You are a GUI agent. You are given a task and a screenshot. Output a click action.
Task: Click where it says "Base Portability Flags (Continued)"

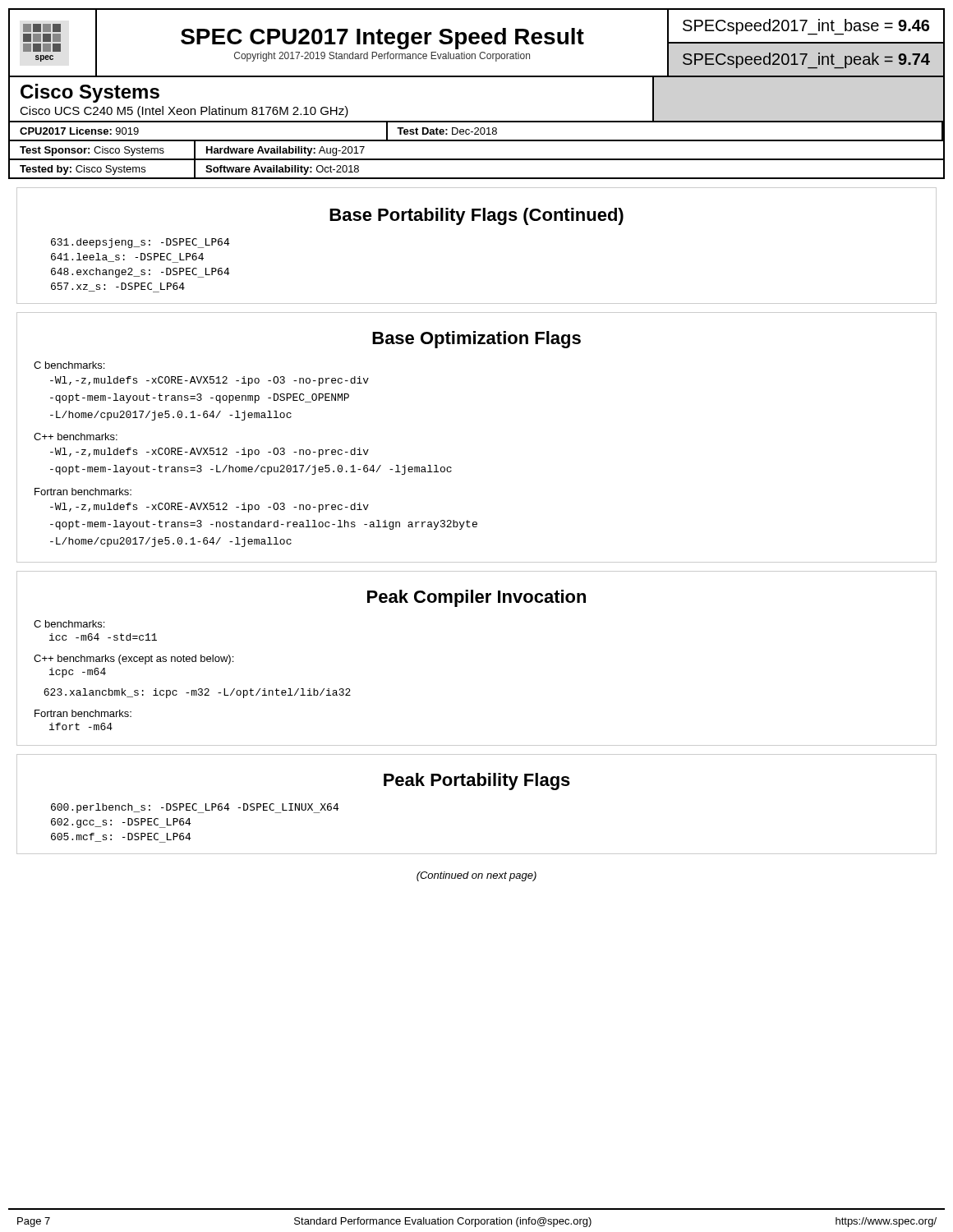(476, 215)
